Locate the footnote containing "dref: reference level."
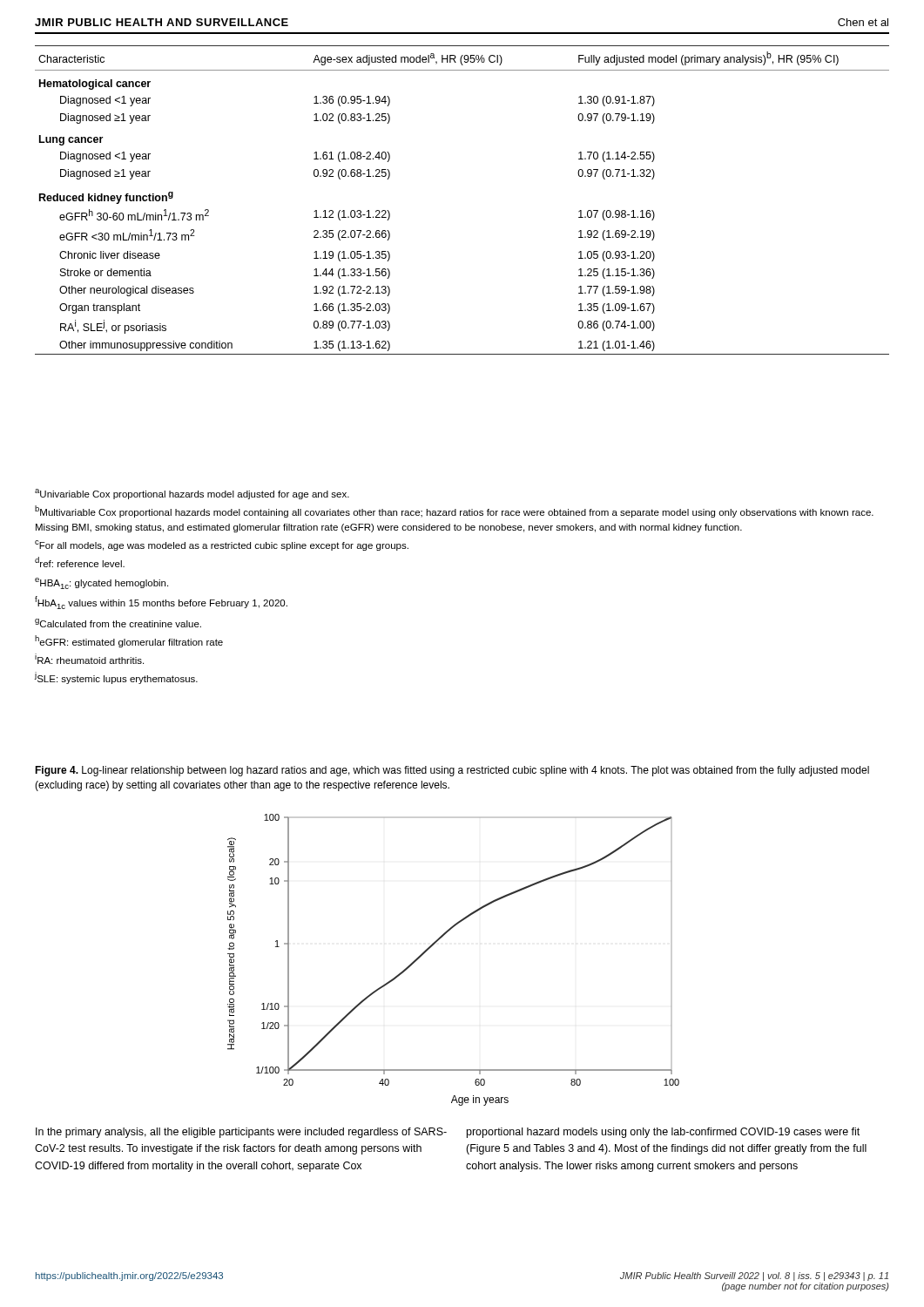 point(80,562)
